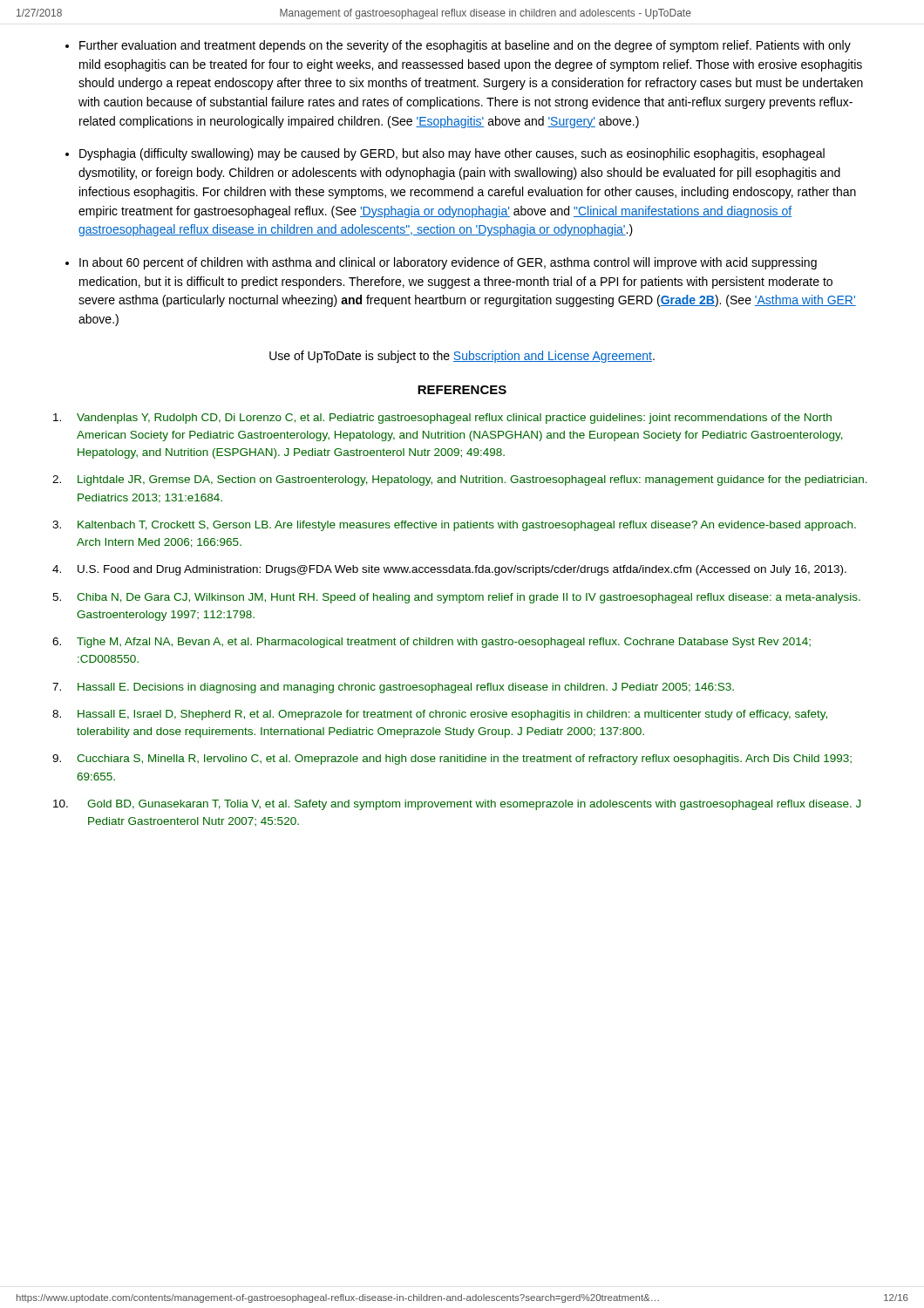Select the region starting "Dysphagia (difficulty swallowing) may be caused by GERD,"

click(467, 192)
